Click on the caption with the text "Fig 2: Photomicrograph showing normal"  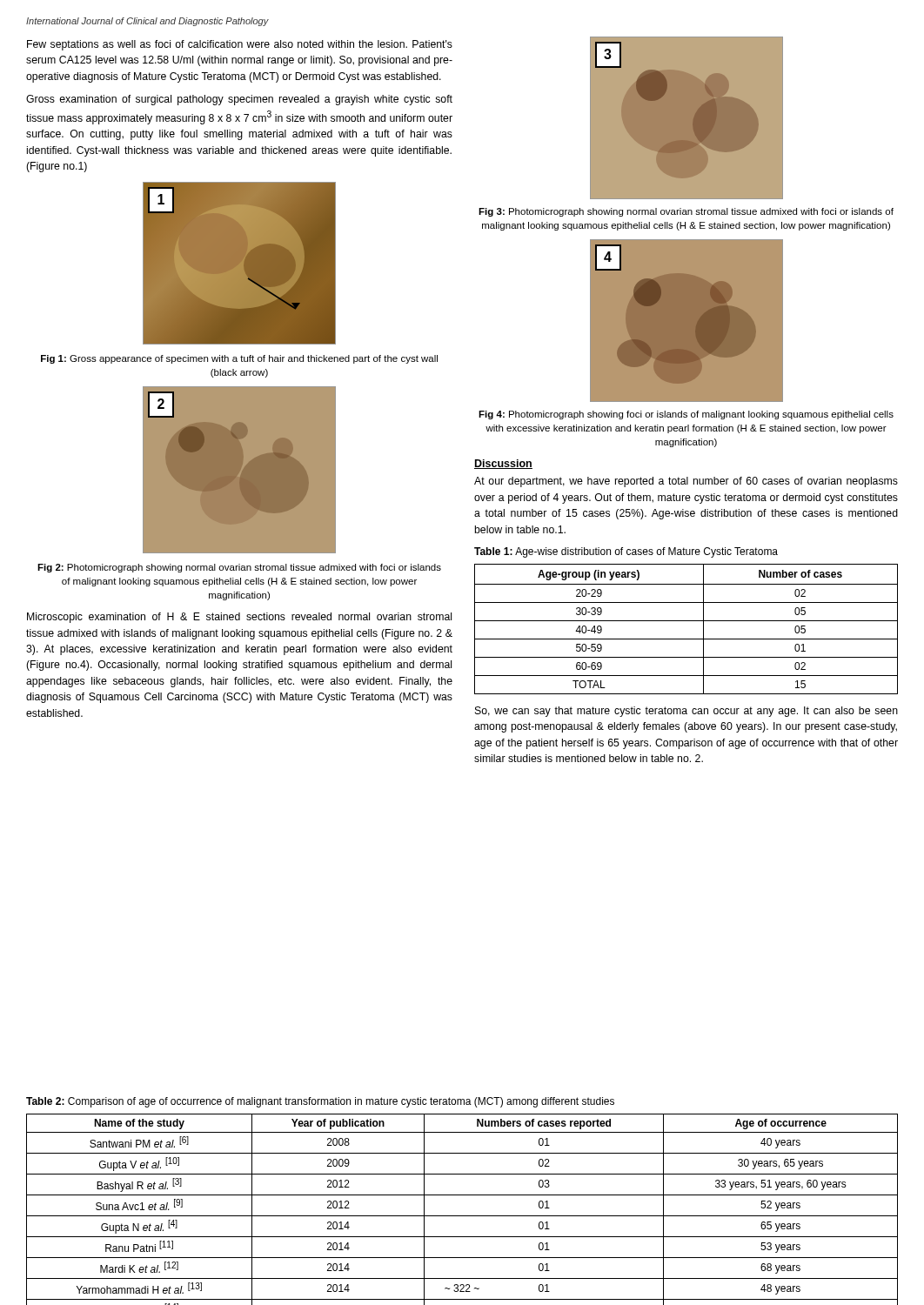click(239, 581)
